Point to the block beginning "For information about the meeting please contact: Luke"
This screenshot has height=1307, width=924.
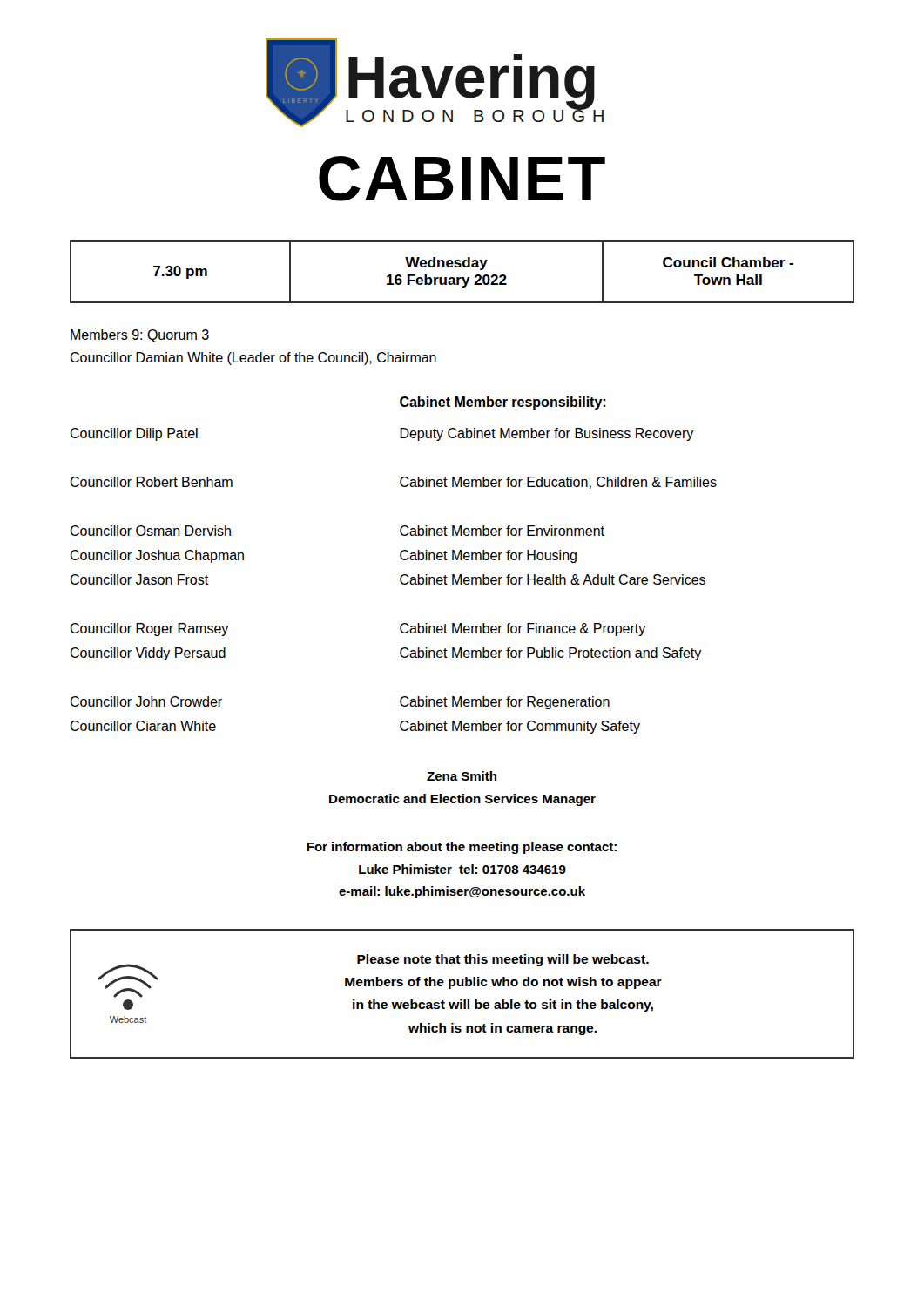tap(462, 869)
